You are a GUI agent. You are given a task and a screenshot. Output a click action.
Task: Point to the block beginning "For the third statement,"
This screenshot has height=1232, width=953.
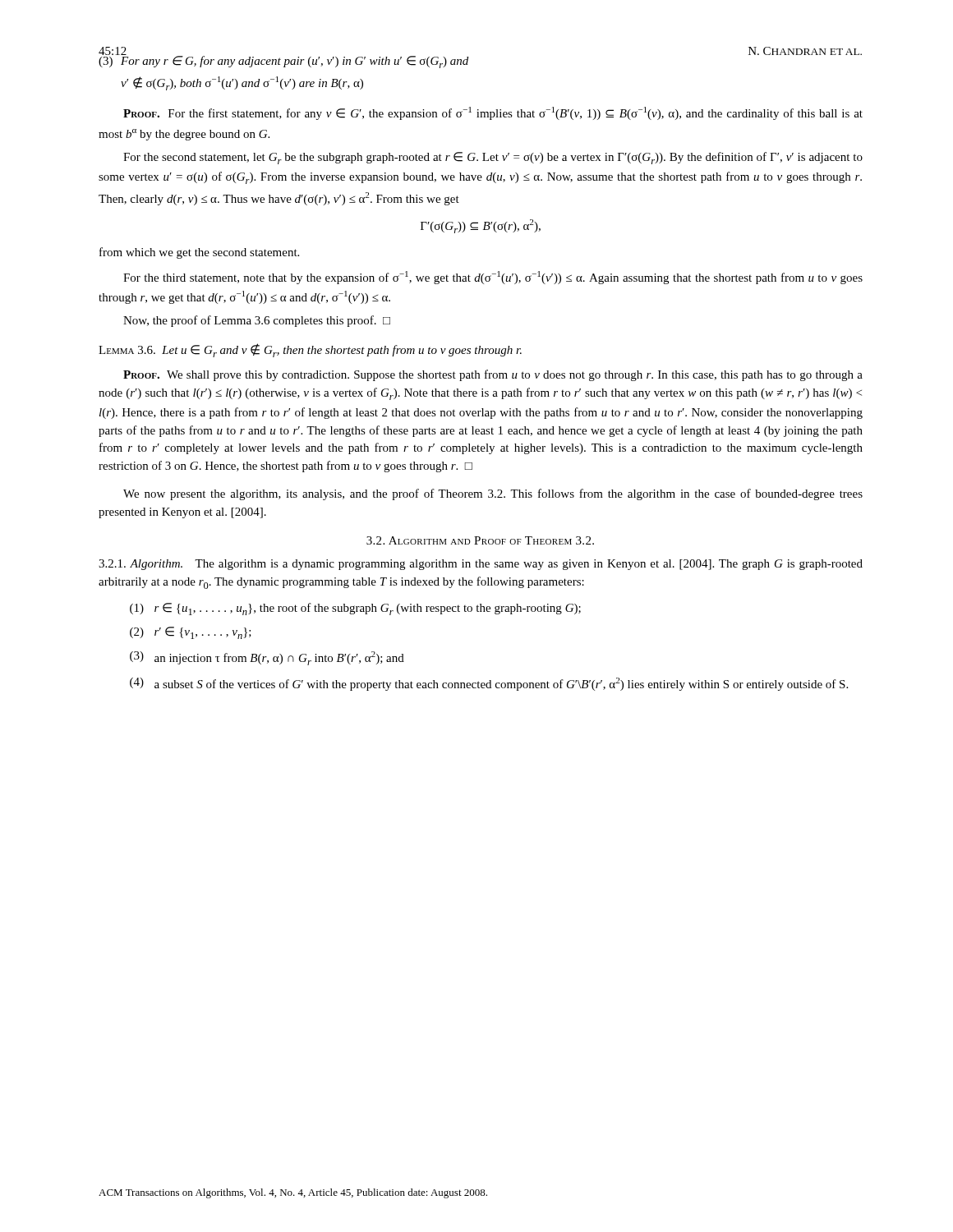coord(481,287)
